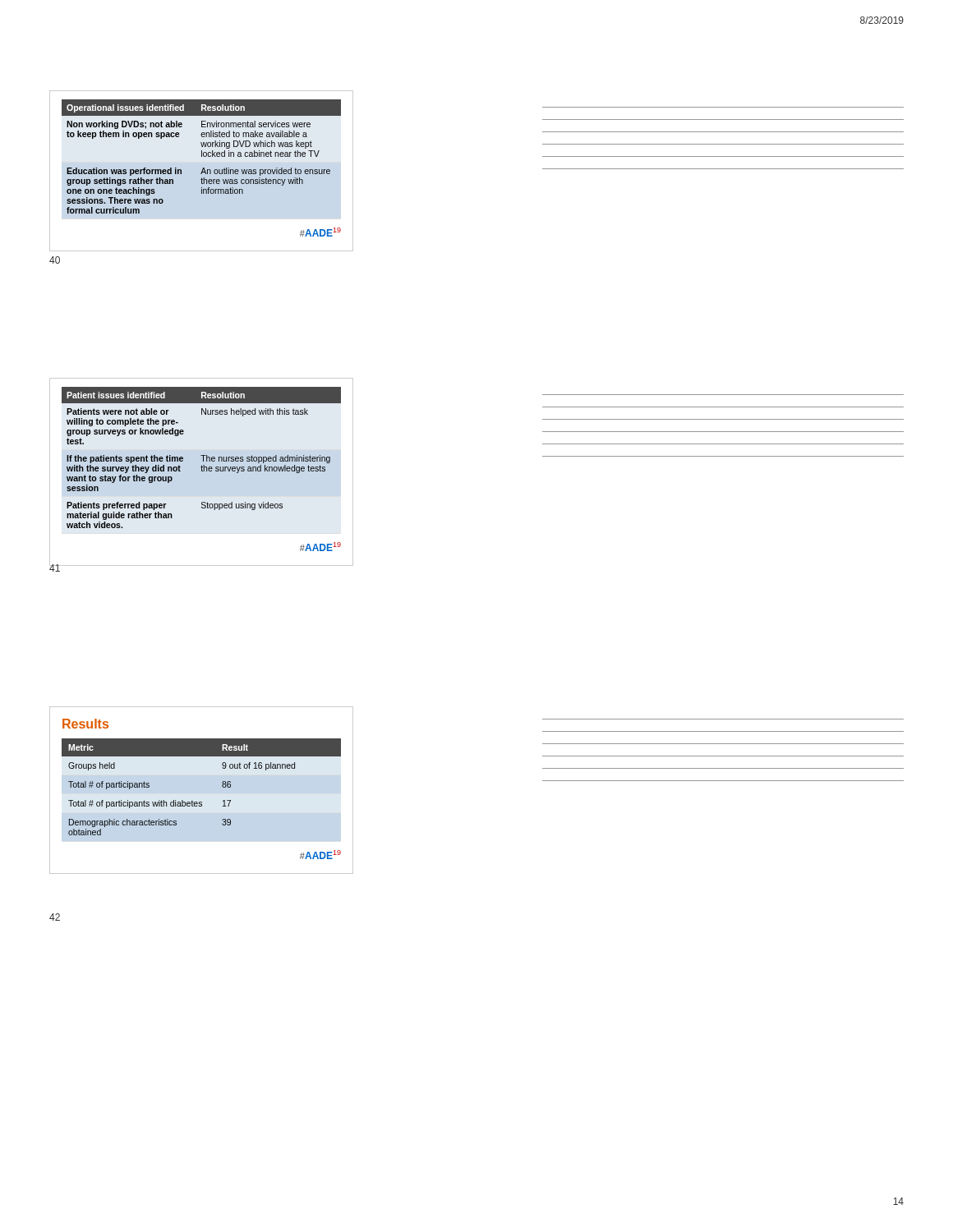
Task: Locate the table with the text "Operational issues identified"
Action: coord(201,171)
